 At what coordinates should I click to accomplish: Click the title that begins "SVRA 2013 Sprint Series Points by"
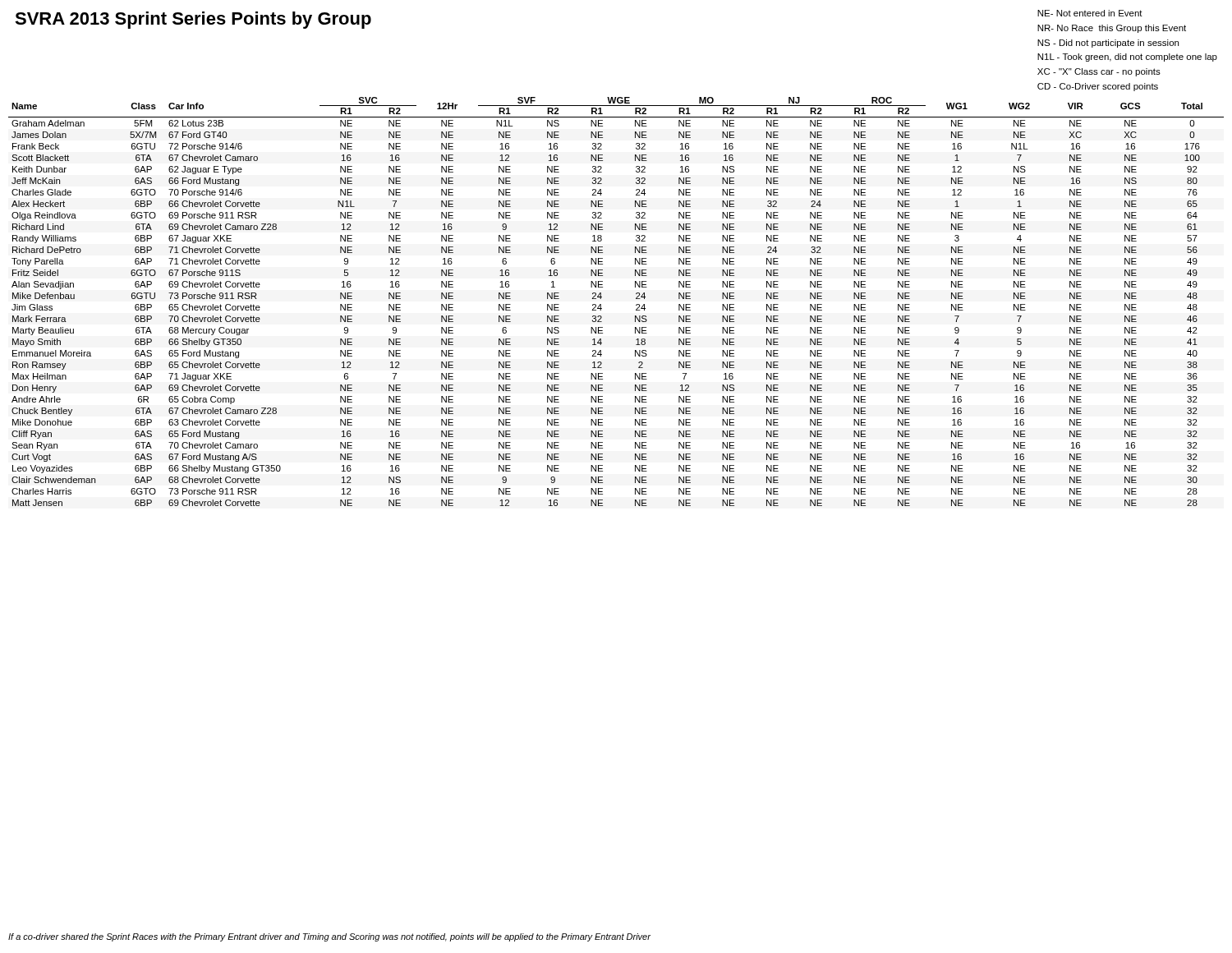click(x=193, y=19)
